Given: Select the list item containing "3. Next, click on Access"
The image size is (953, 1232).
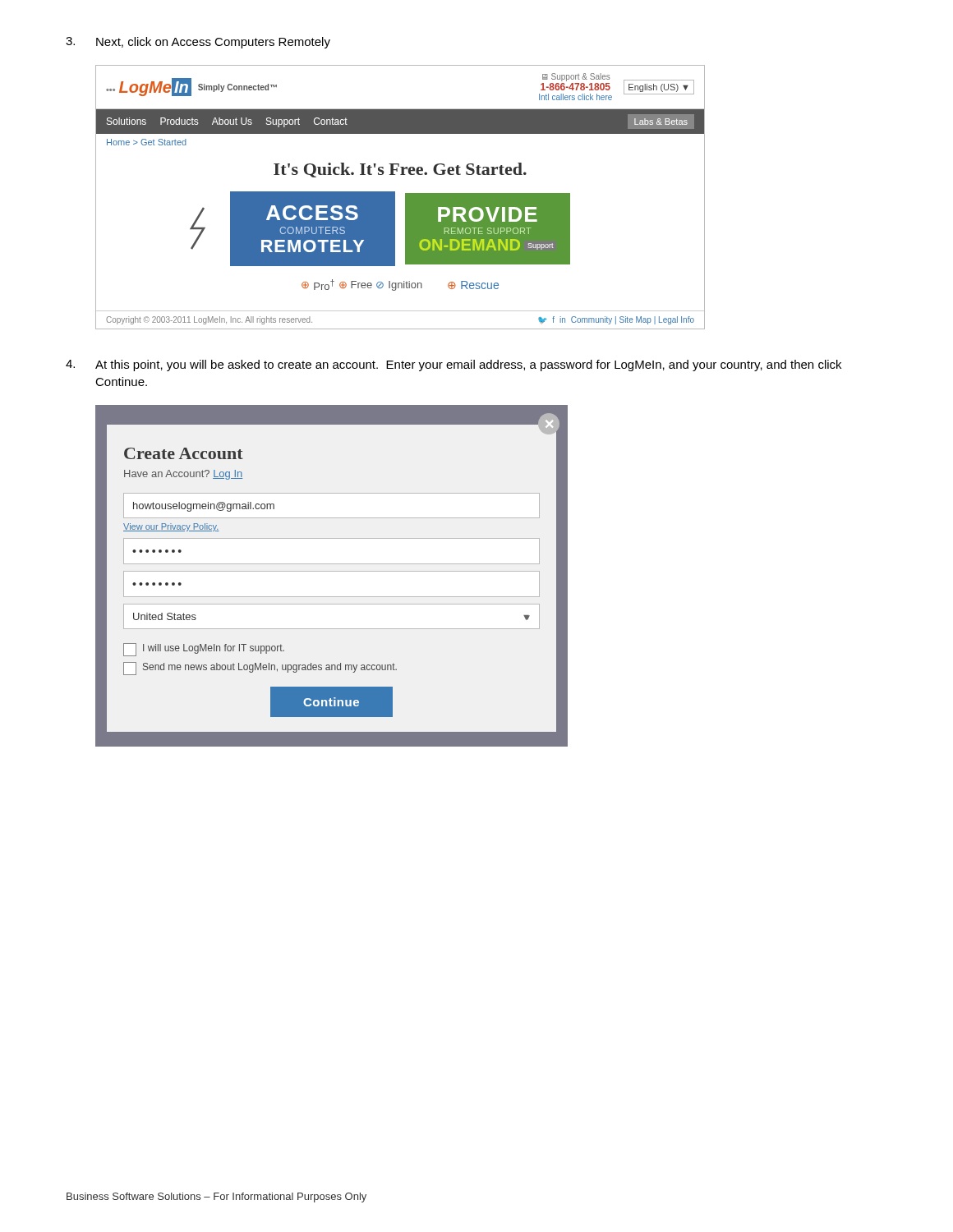Looking at the screenshot, I should tap(198, 42).
